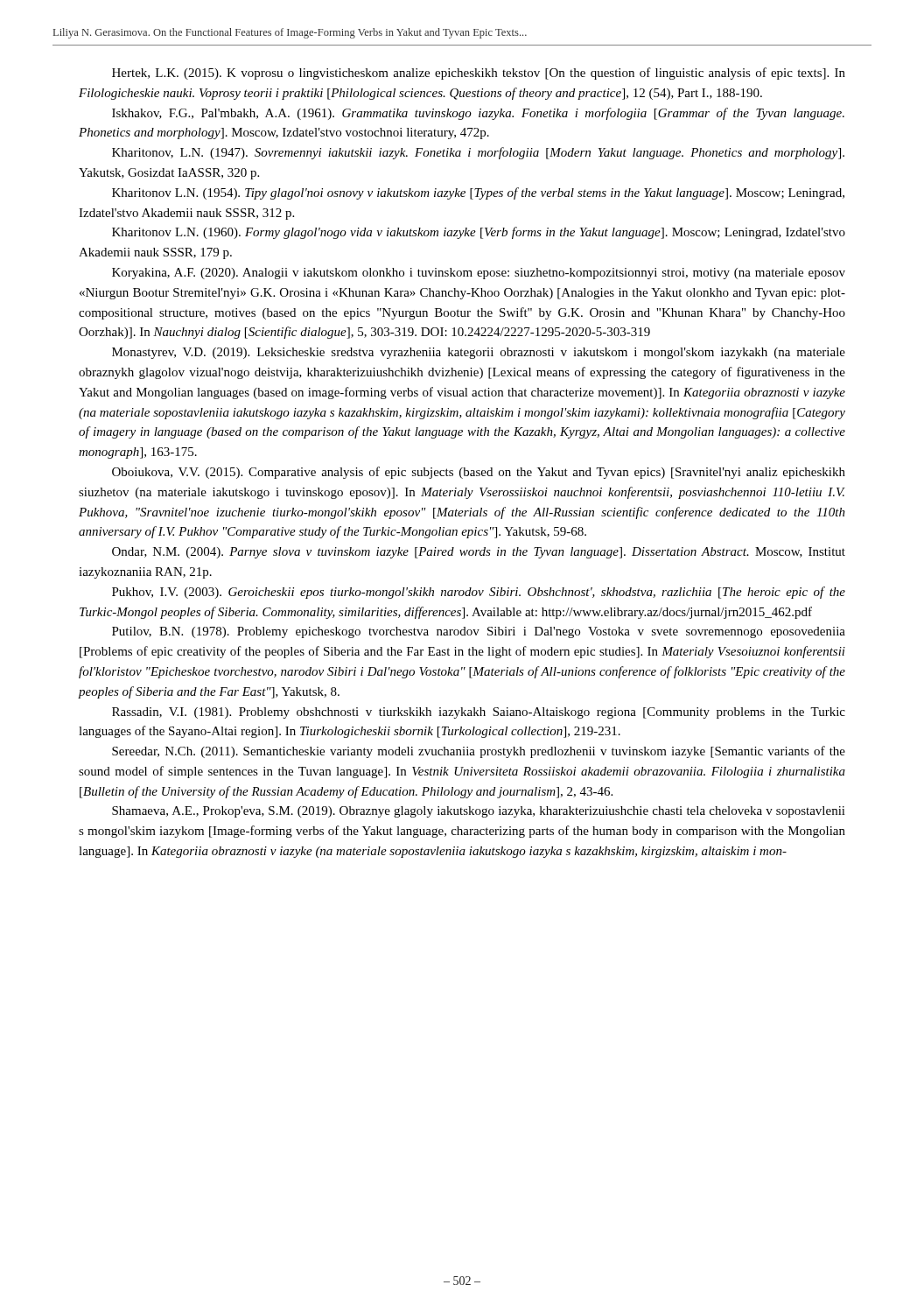Where is the passage that starts "Kharitonov, L.N. (1947)."?
924x1313 pixels.
462,163
